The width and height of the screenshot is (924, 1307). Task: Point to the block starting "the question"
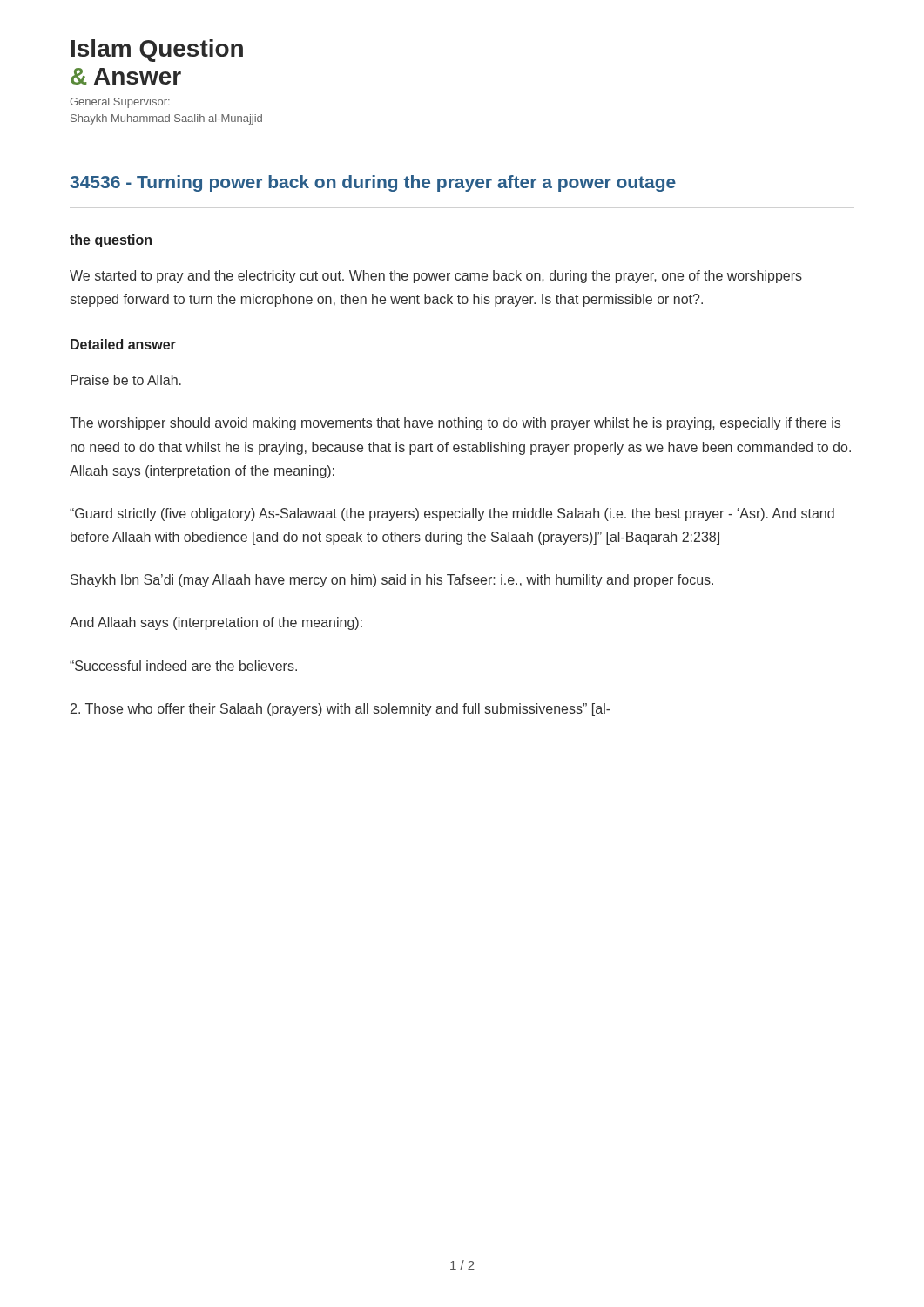pyautogui.click(x=111, y=240)
